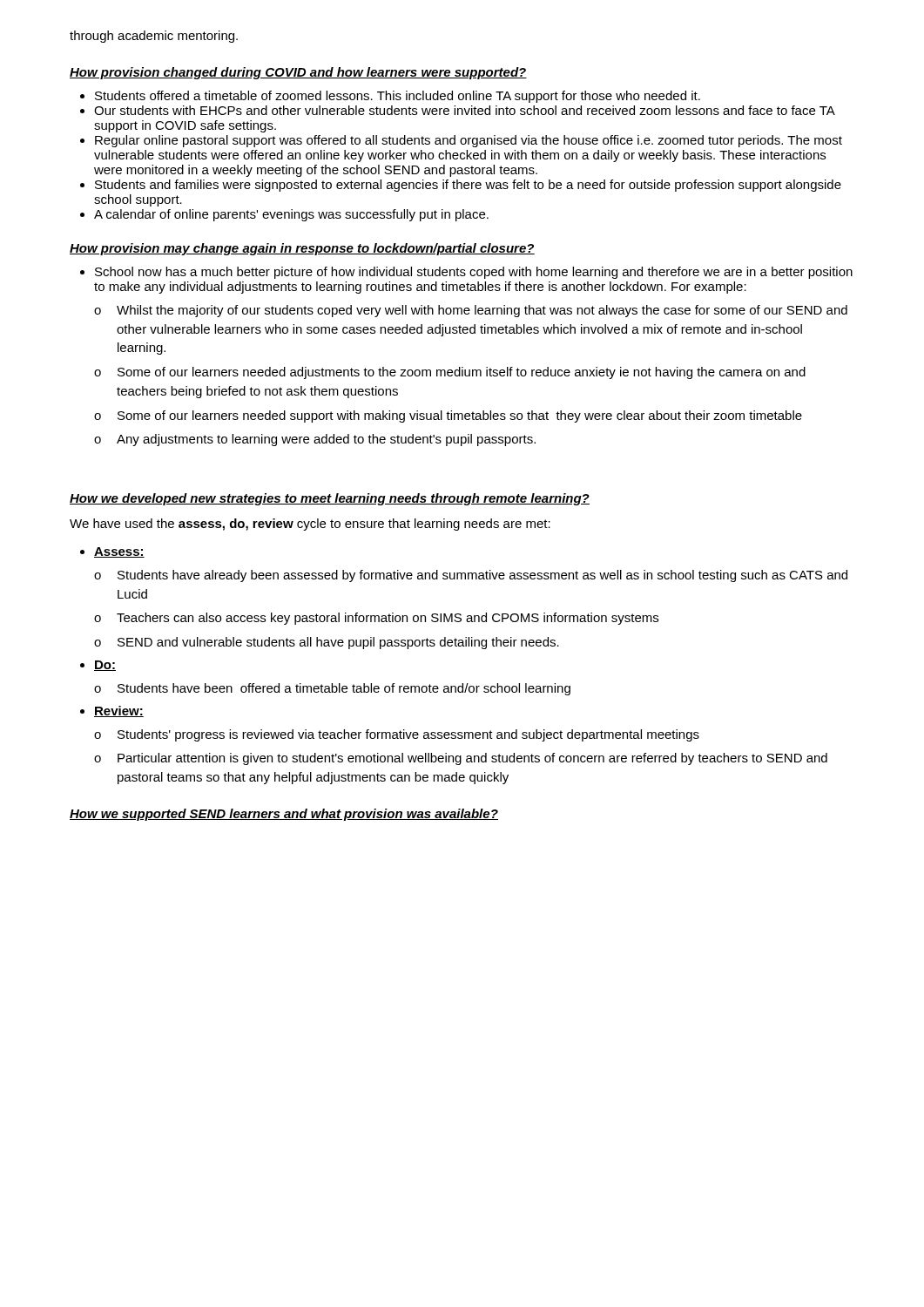Viewport: 924px width, 1307px height.
Task: Find the passage starting "Do: oStudents have"
Action: 474,677
